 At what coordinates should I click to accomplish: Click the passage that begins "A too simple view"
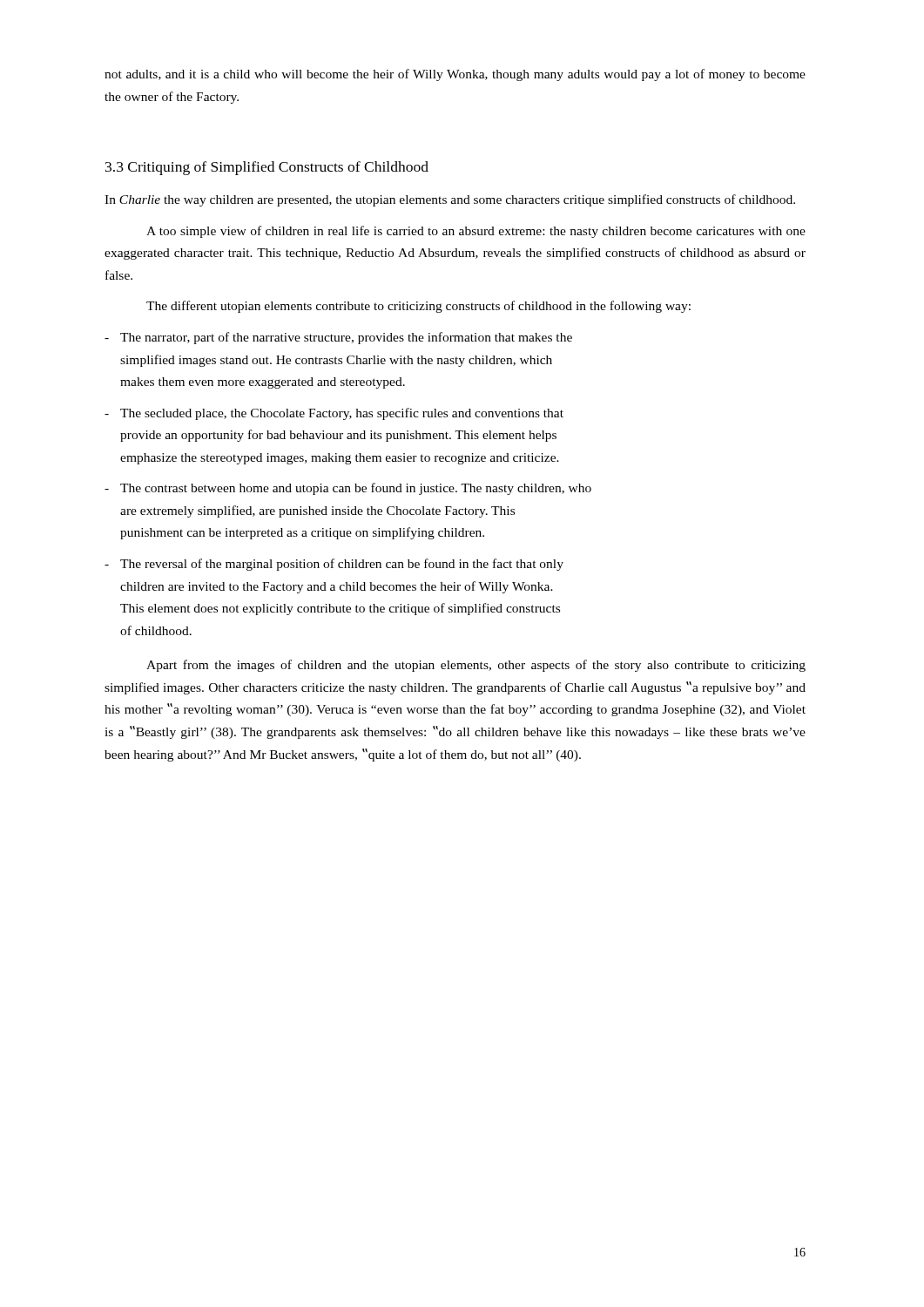click(x=455, y=253)
